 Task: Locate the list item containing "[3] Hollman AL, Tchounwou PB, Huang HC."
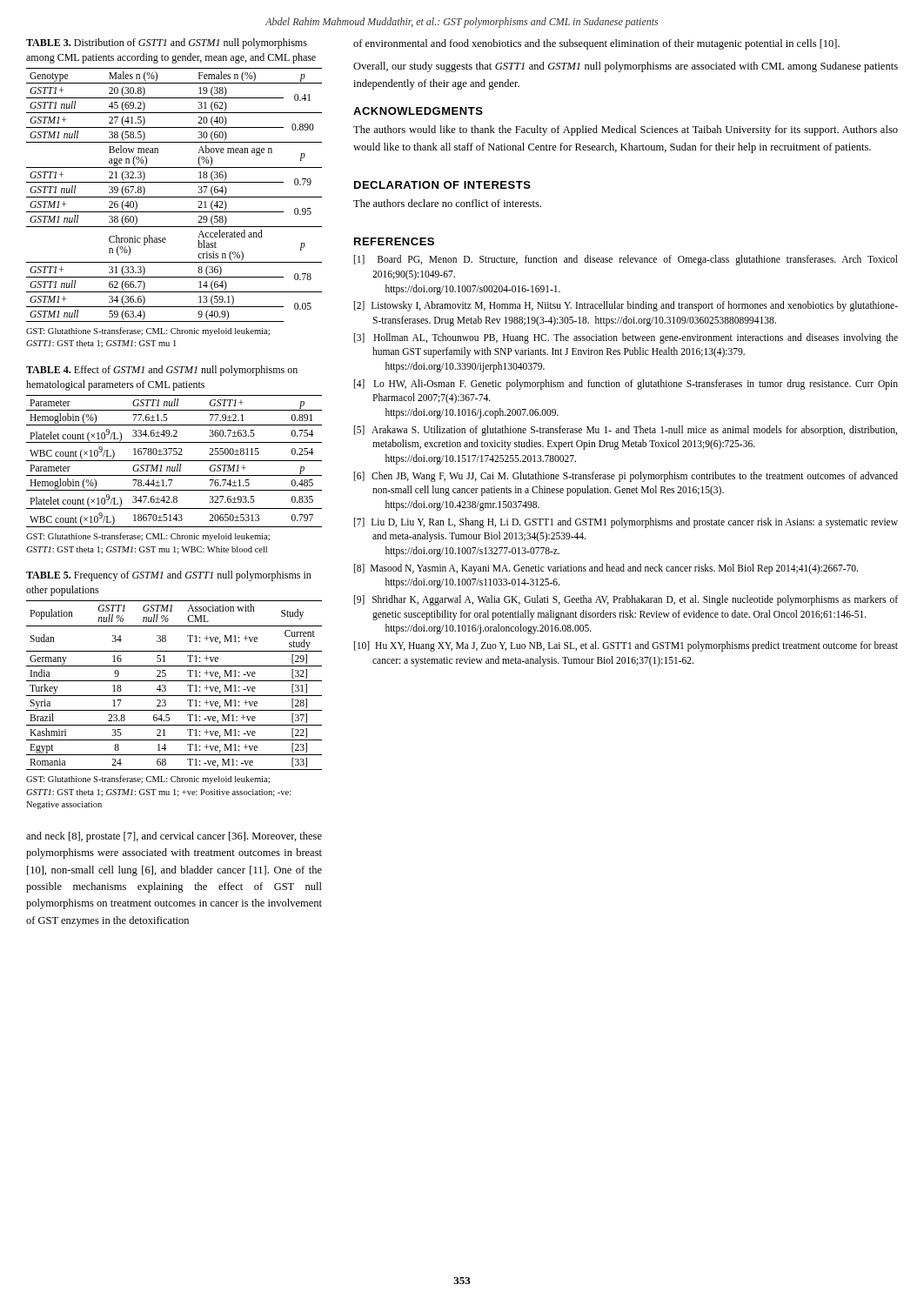pos(626,352)
